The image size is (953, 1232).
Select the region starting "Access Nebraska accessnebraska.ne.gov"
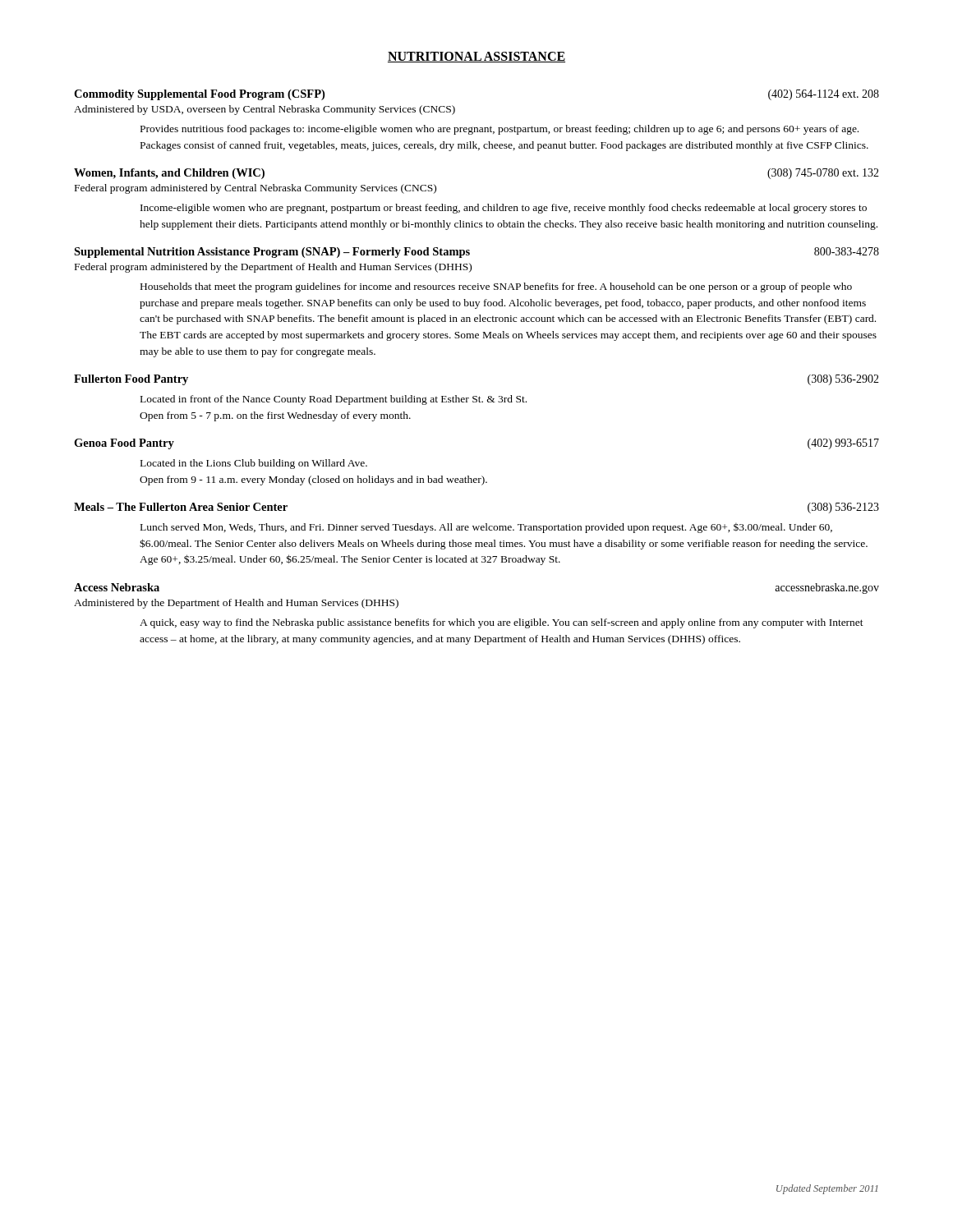pos(120,588)
